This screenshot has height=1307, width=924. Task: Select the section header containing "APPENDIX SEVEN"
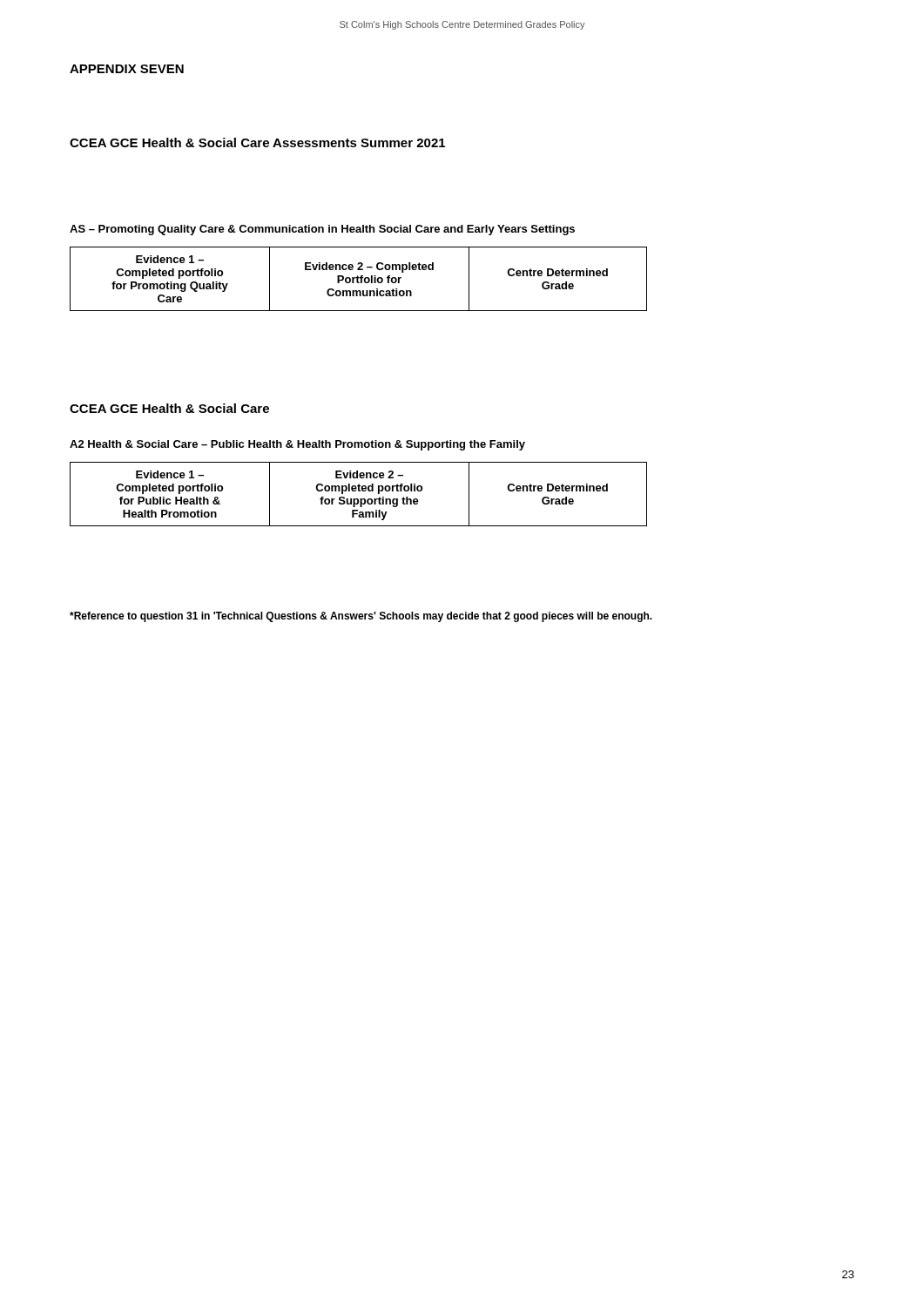(x=127, y=68)
